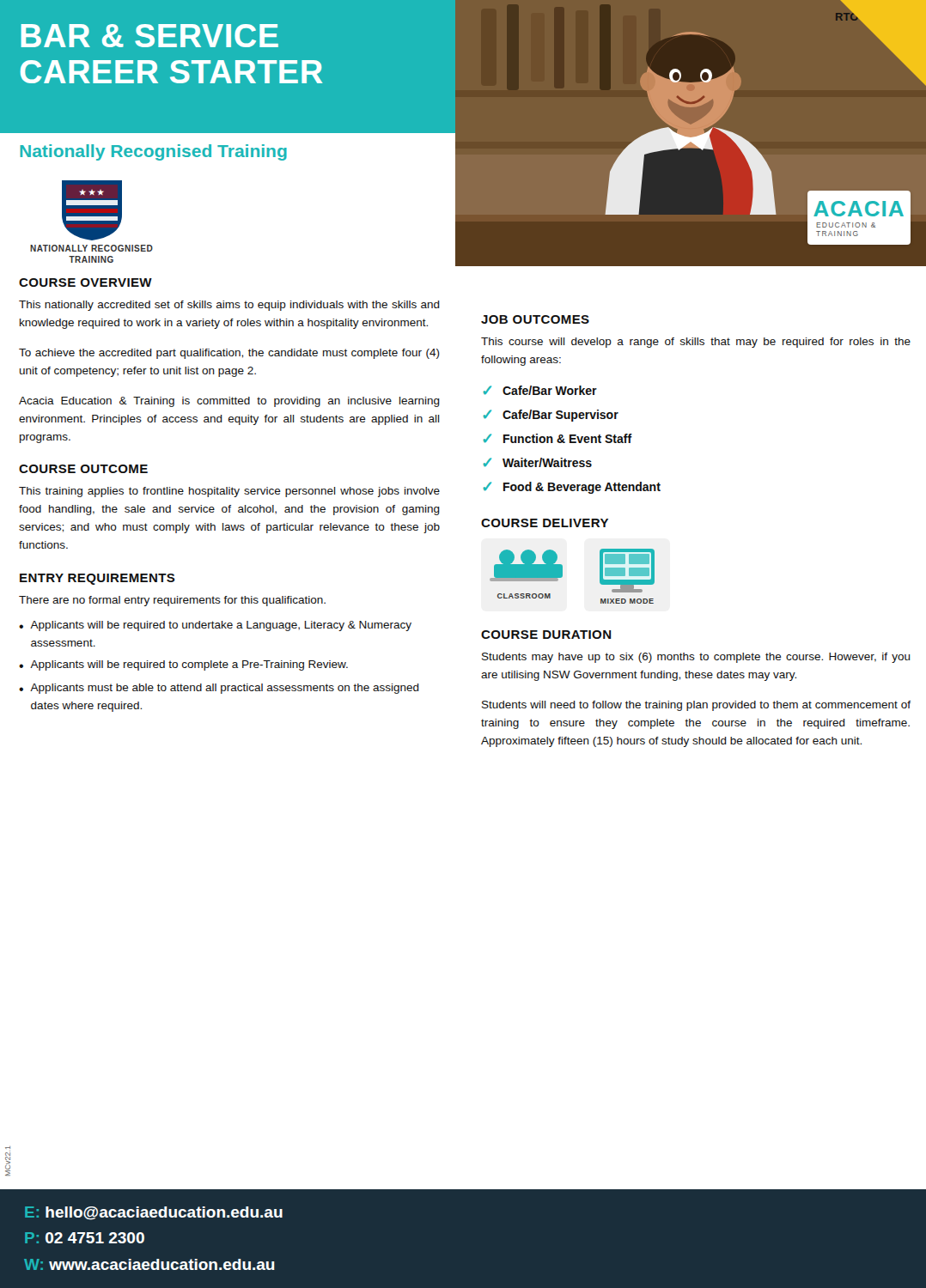Find the text block containing "Students may have up to six"
926x1288 pixels.
(696, 665)
